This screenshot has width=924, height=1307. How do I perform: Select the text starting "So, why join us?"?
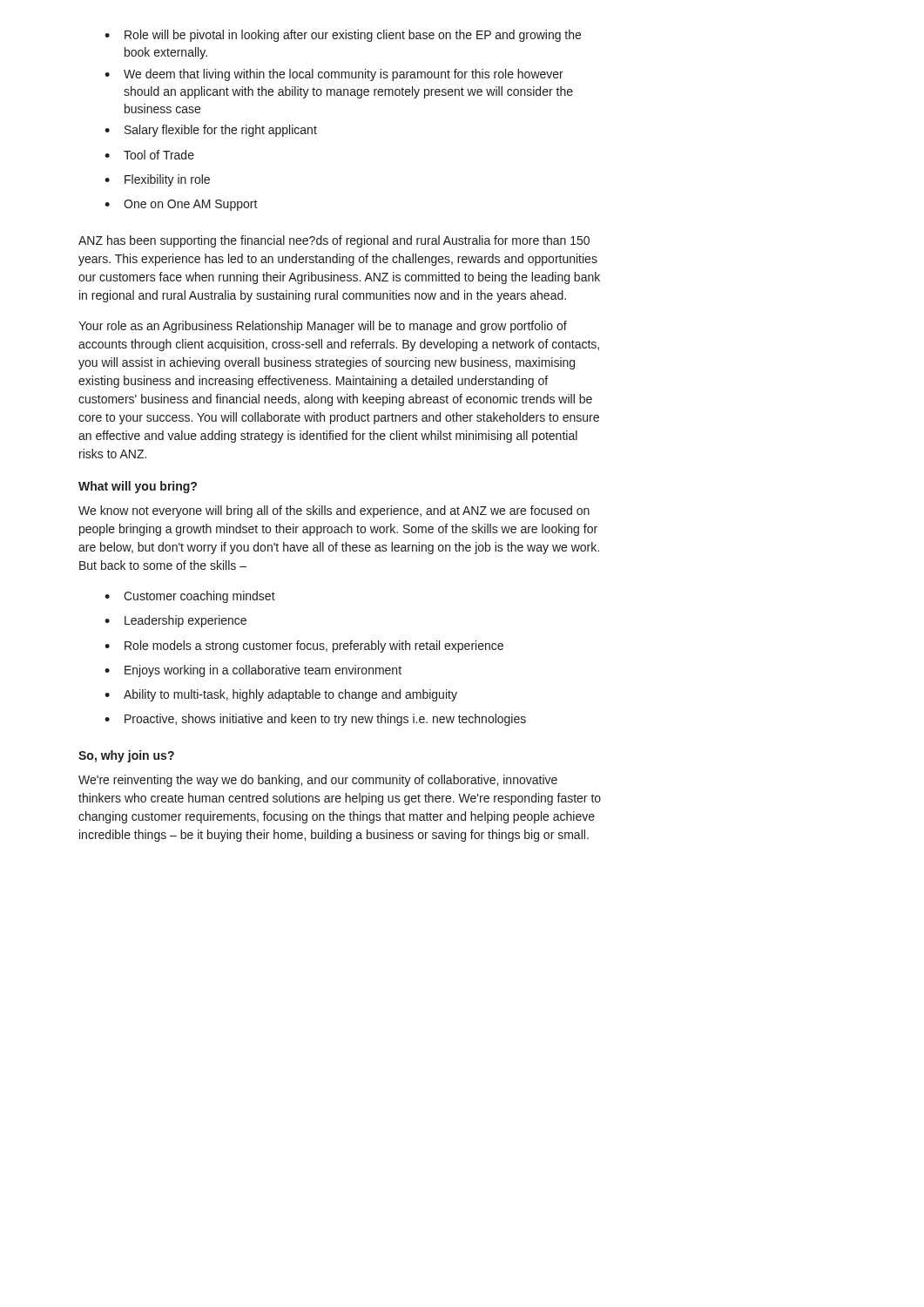(x=126, y=756)
